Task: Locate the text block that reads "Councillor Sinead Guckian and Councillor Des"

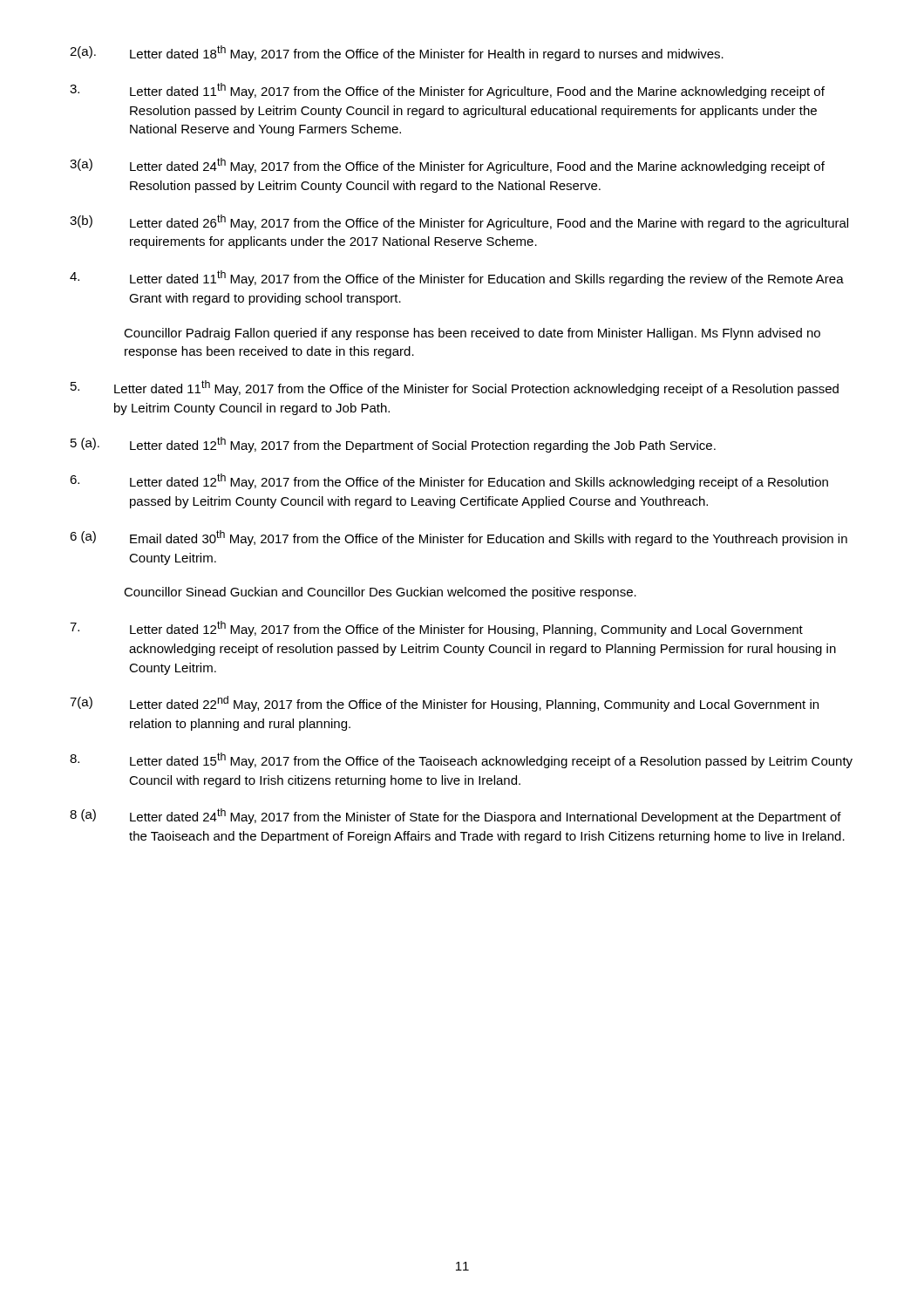Action: coord(380,592)
